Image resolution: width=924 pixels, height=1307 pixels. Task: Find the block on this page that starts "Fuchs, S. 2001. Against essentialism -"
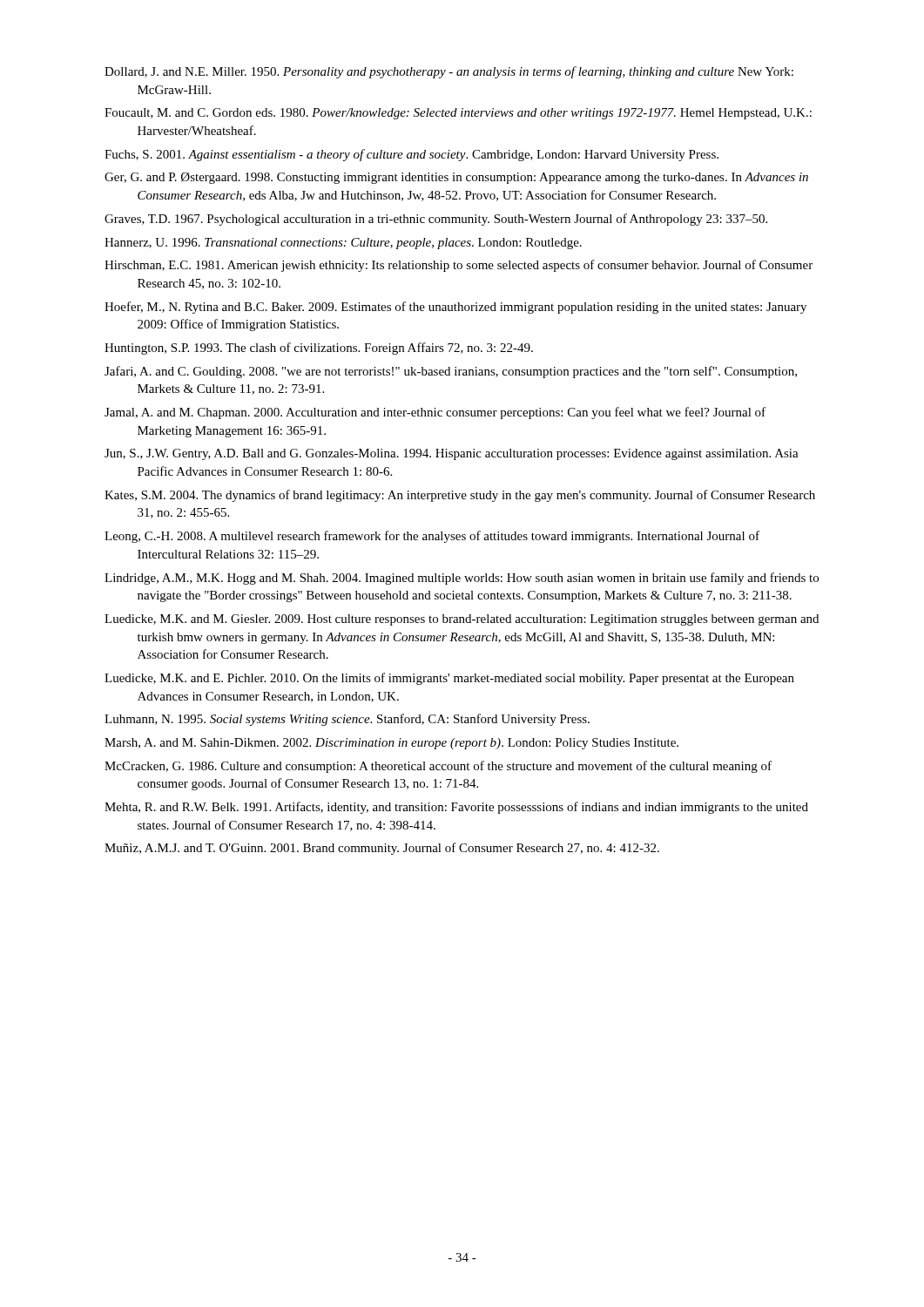[x=412, y=154]
